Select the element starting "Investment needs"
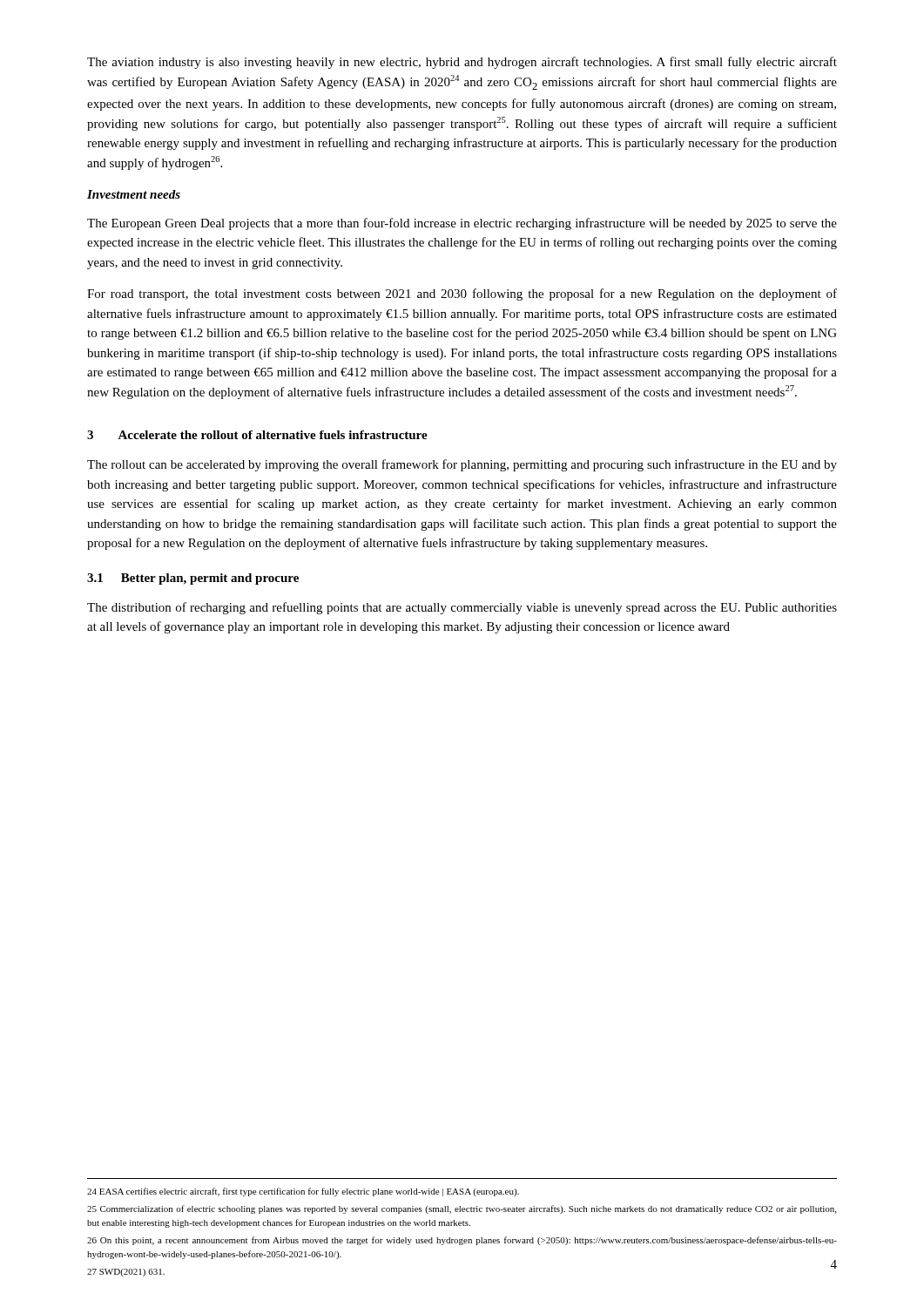Screen dimensions: 1307x924 134,194
